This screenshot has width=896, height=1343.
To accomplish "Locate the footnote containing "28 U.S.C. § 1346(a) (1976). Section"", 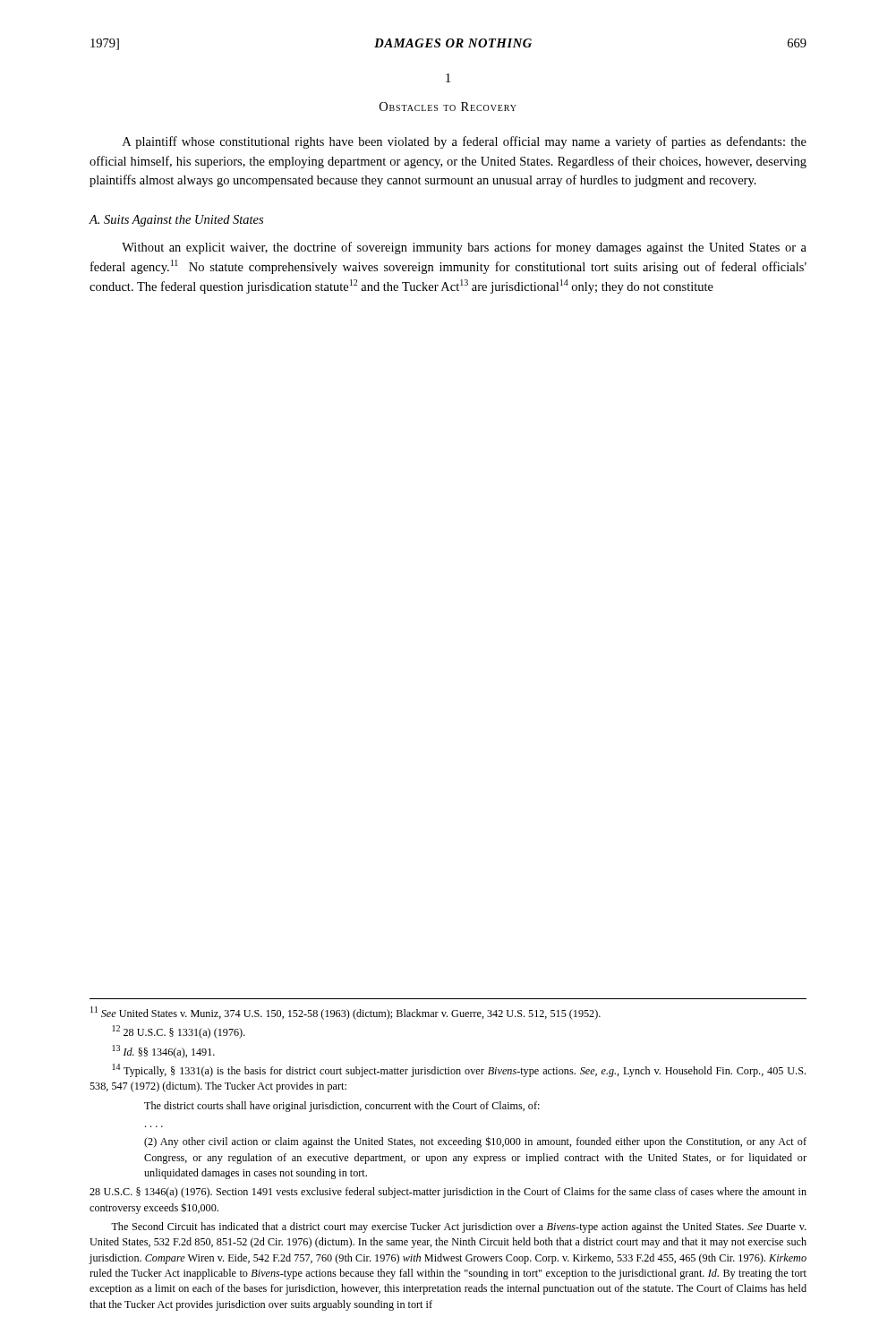I will [x=448, y=1200].
